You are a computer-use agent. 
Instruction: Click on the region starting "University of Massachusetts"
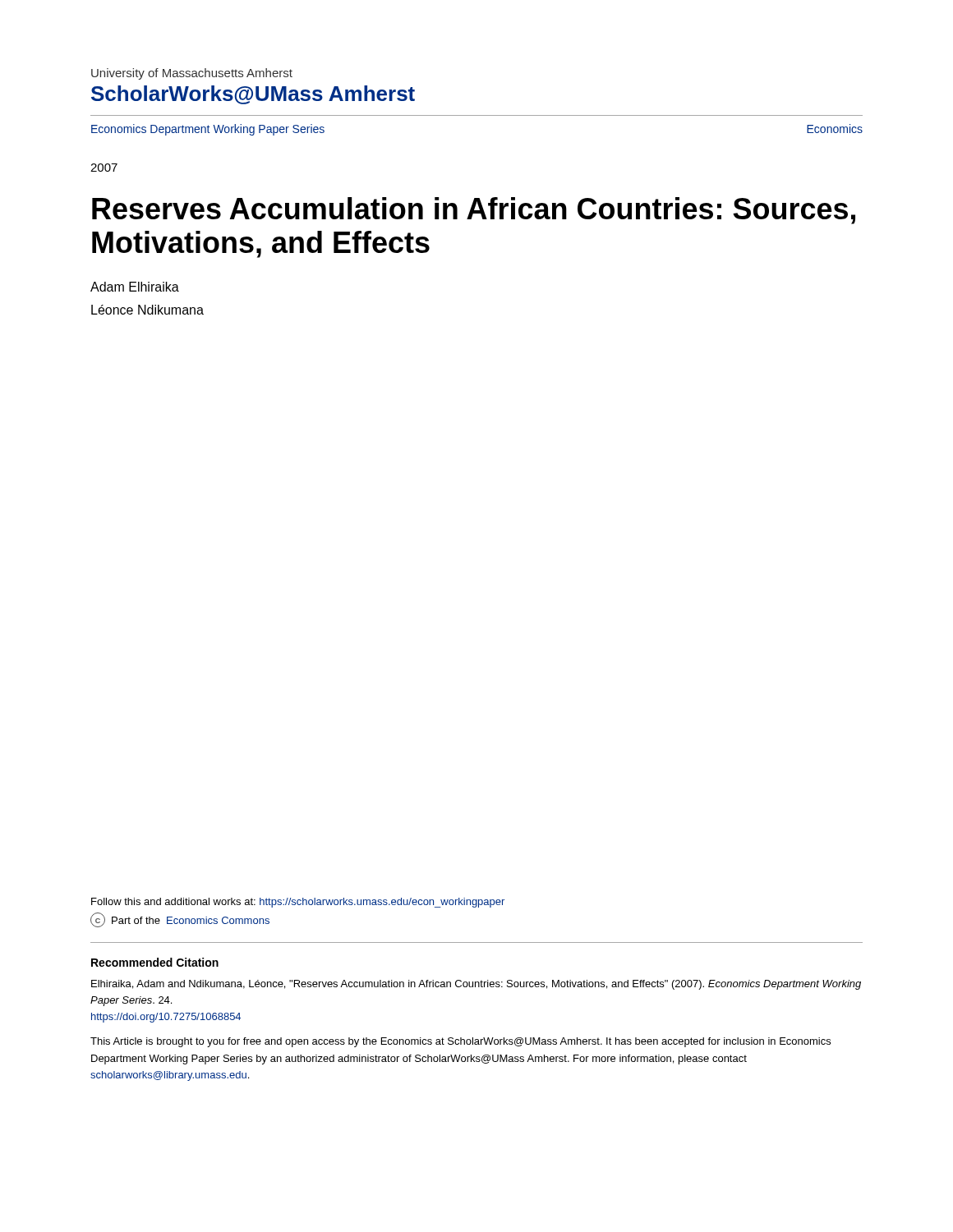(191, 73)
